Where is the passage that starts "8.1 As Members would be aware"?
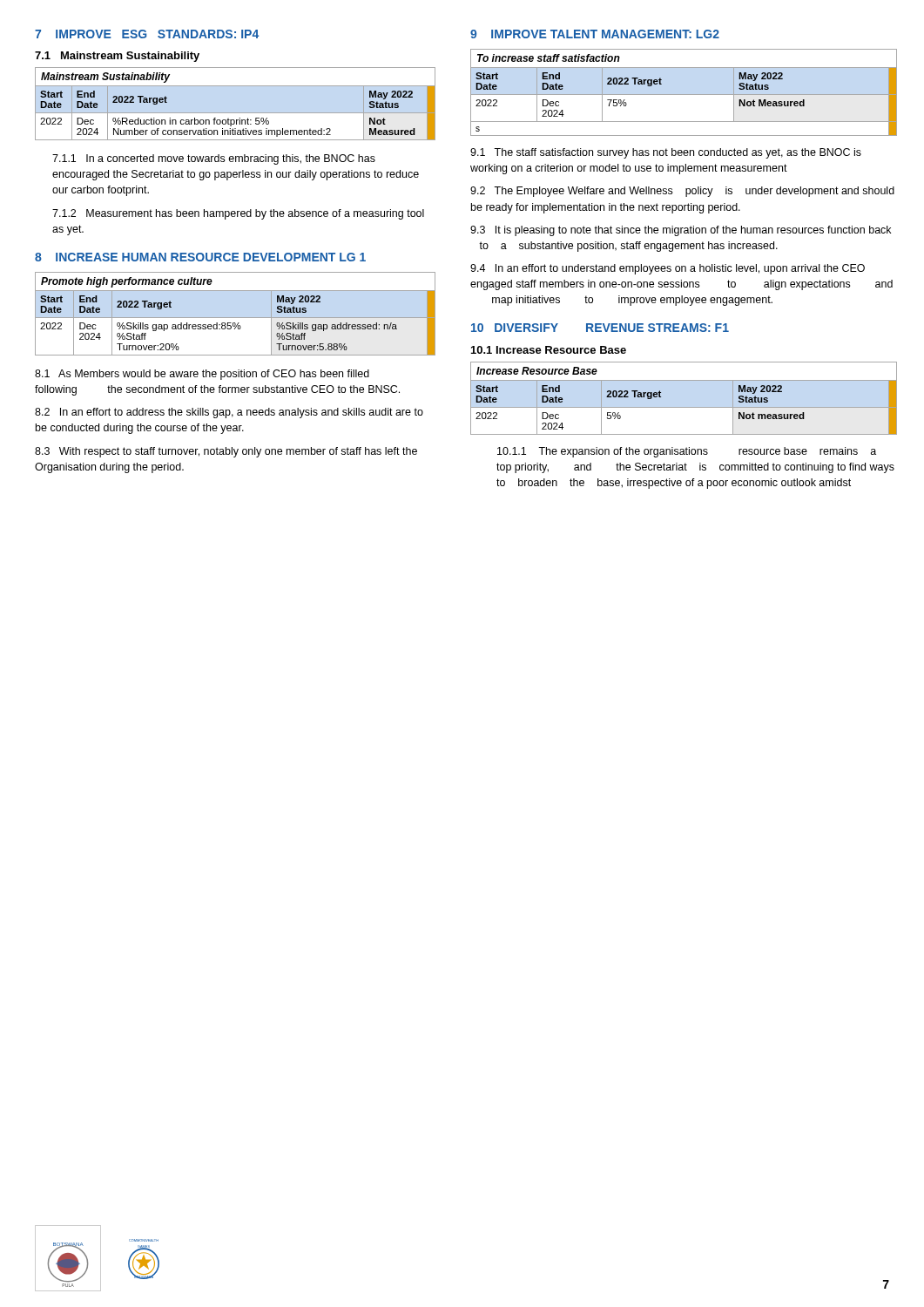 pos(218,382)
